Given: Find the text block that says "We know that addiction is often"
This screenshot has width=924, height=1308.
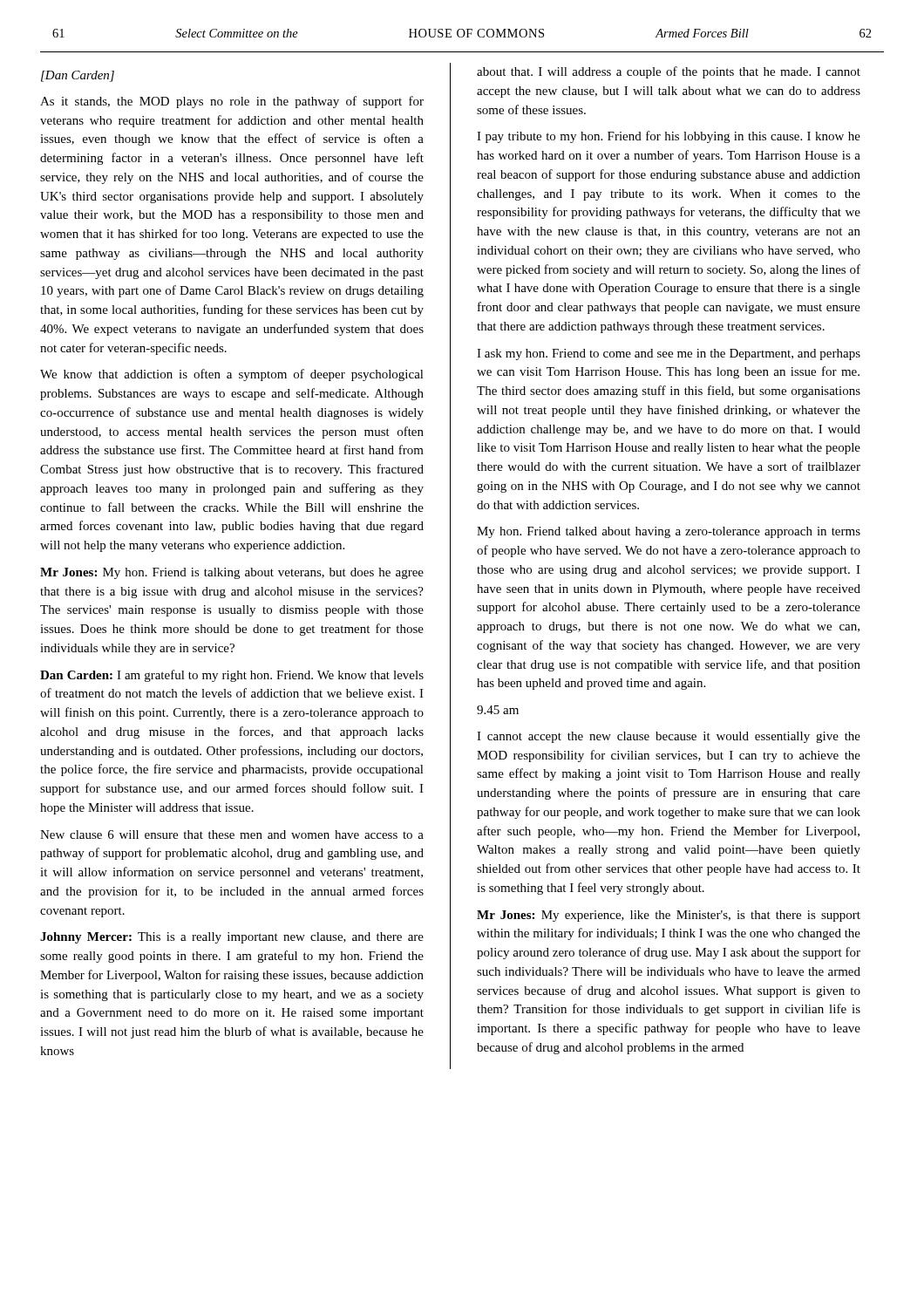Looking at the screenshot, I should [232, 460].
